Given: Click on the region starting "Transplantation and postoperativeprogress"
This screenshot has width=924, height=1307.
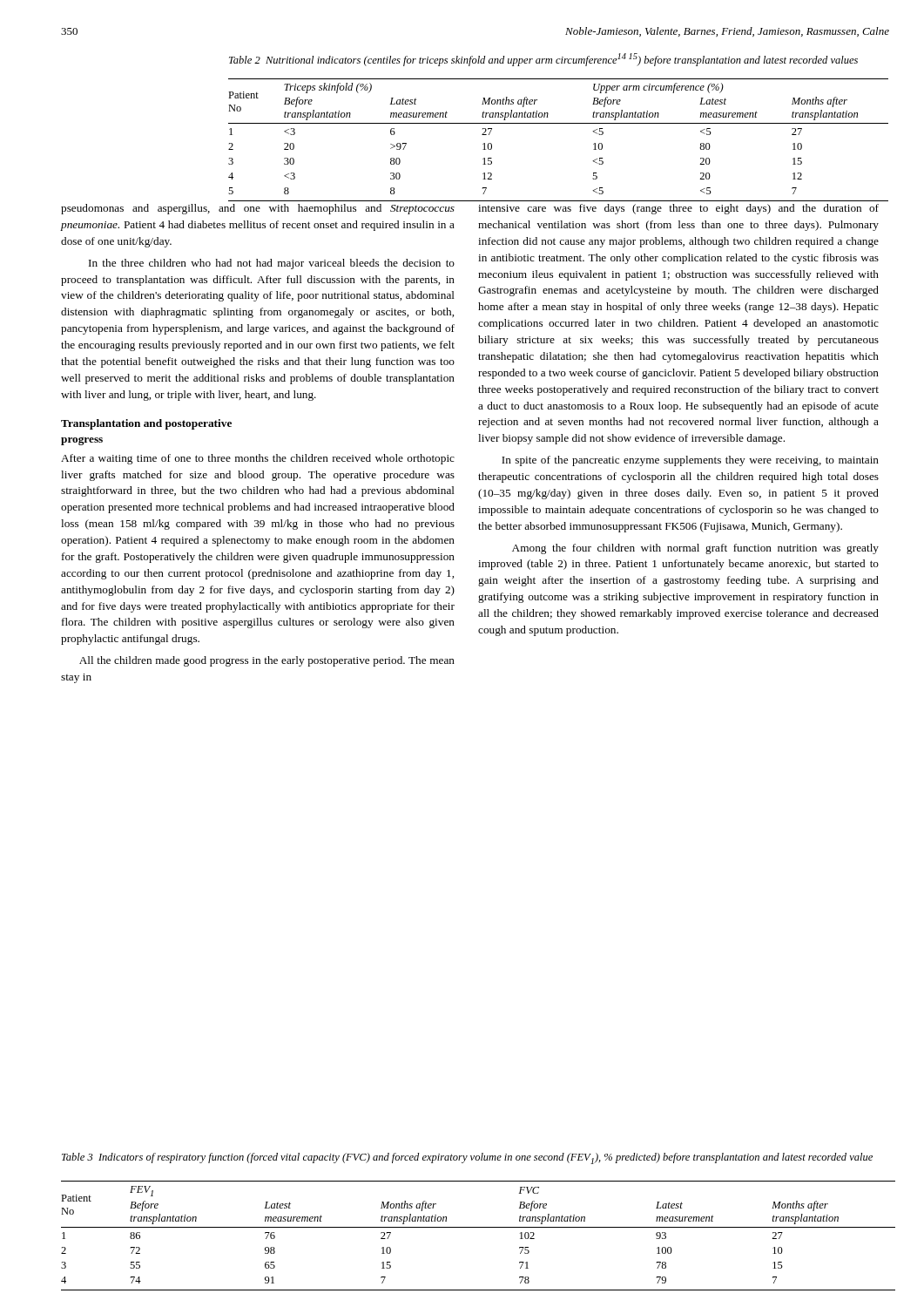Looking at the screenshot, I should (x=146, y=431).
